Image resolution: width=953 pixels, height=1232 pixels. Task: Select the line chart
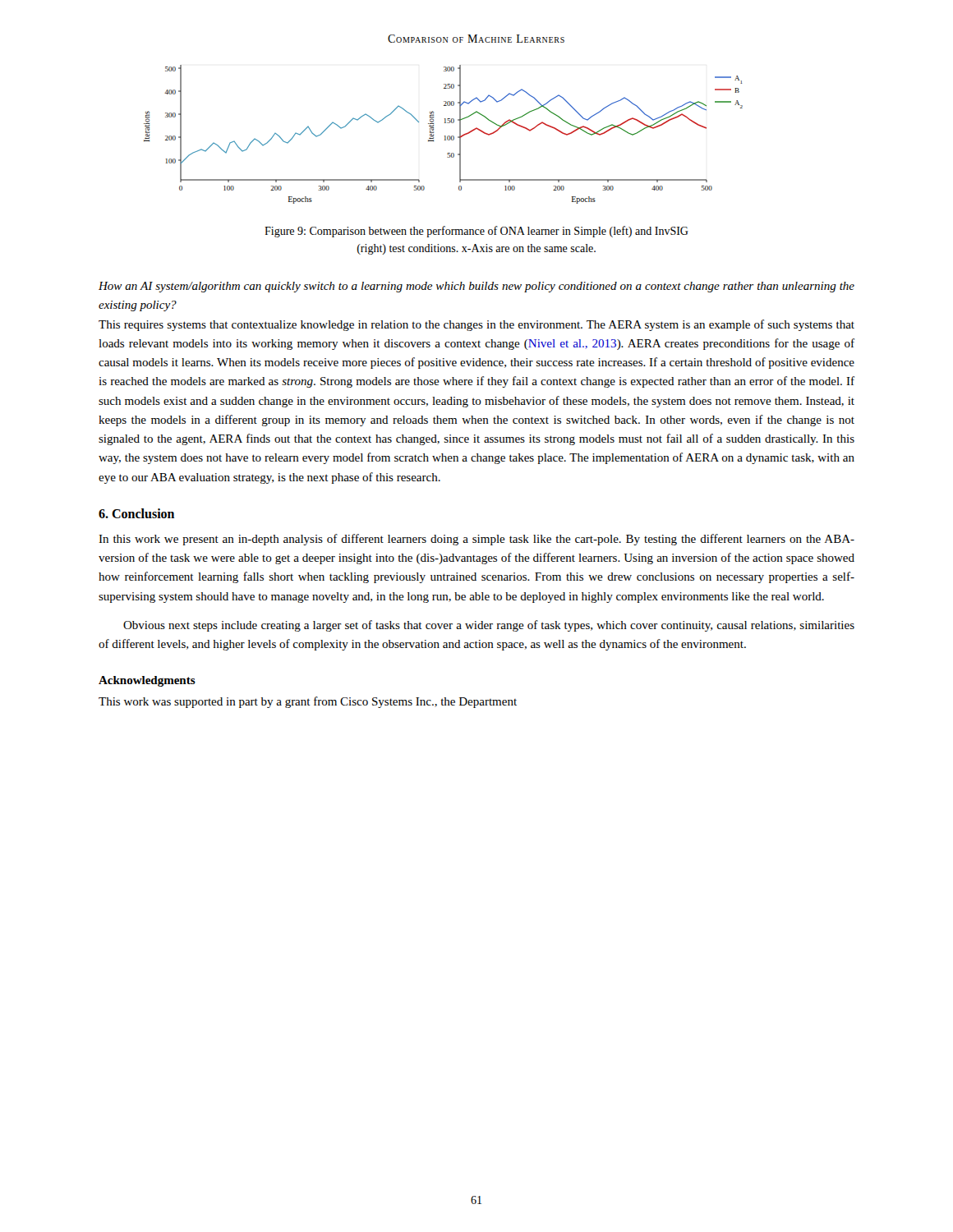[476, 138]
